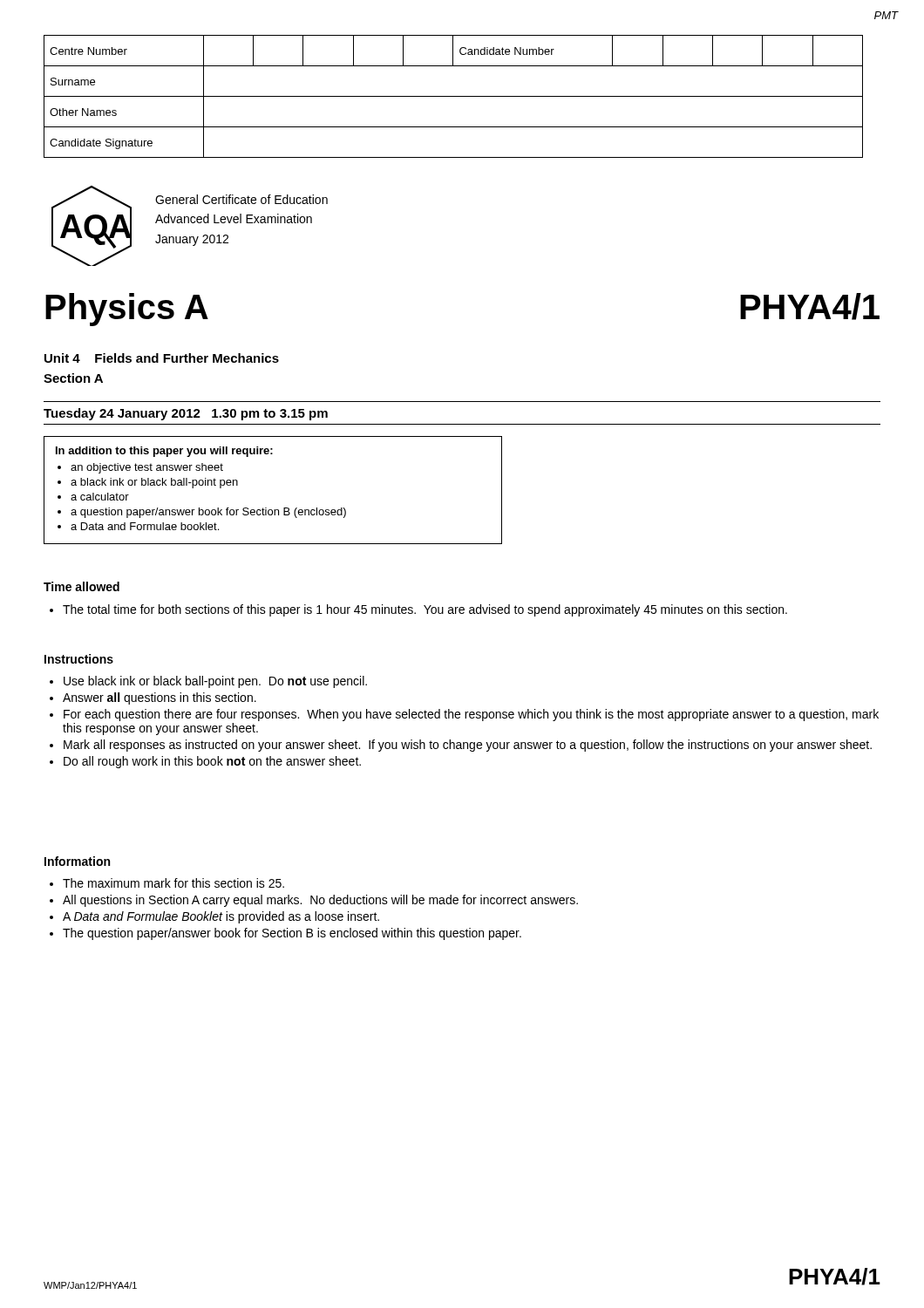The height and width of the screenshot is (1308, 924).
Task: Find "a question paper/answer book for Section B (enclosed)" on this page
Action: 209,511
